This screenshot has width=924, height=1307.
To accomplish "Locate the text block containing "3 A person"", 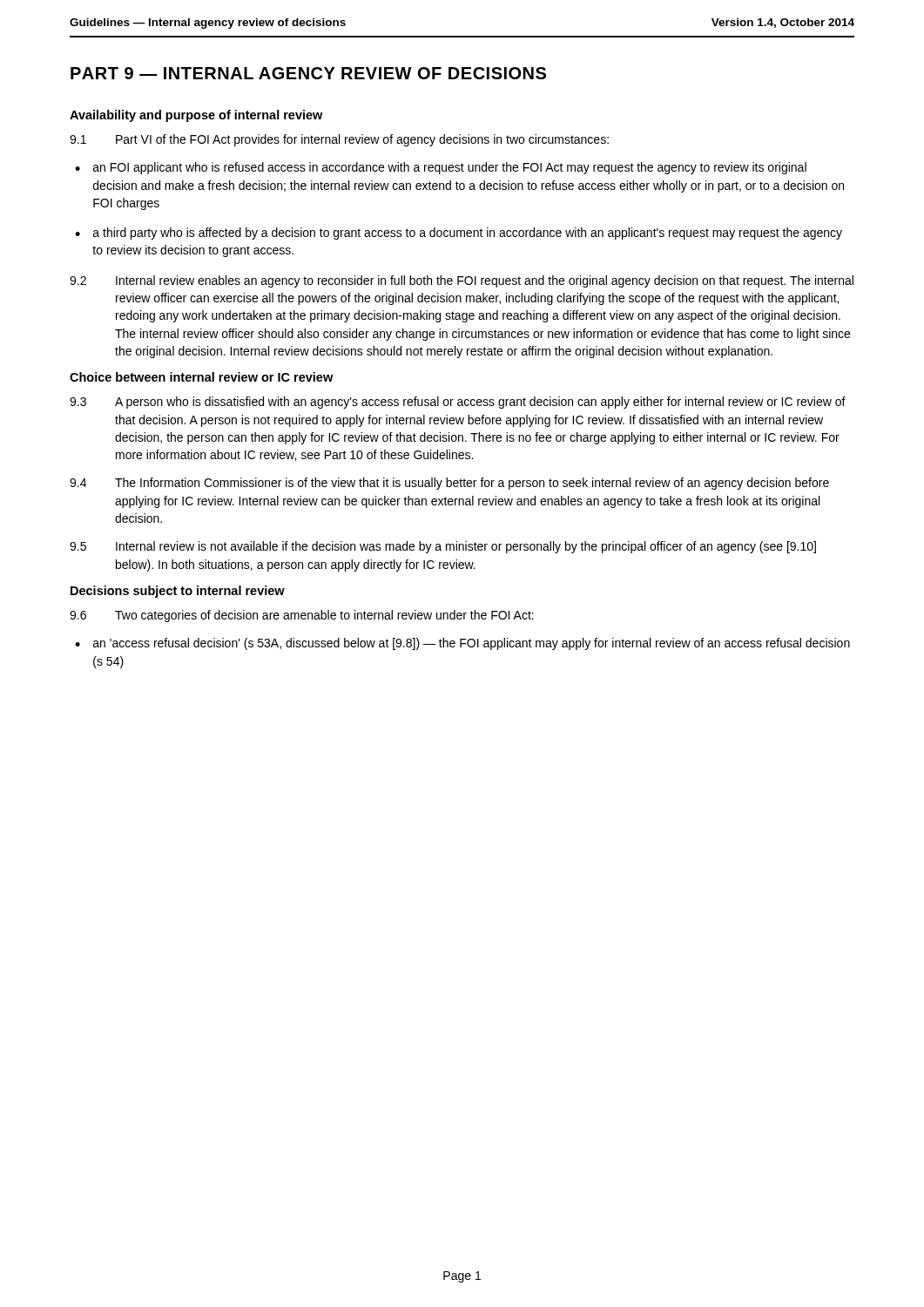I will point(462,429).
